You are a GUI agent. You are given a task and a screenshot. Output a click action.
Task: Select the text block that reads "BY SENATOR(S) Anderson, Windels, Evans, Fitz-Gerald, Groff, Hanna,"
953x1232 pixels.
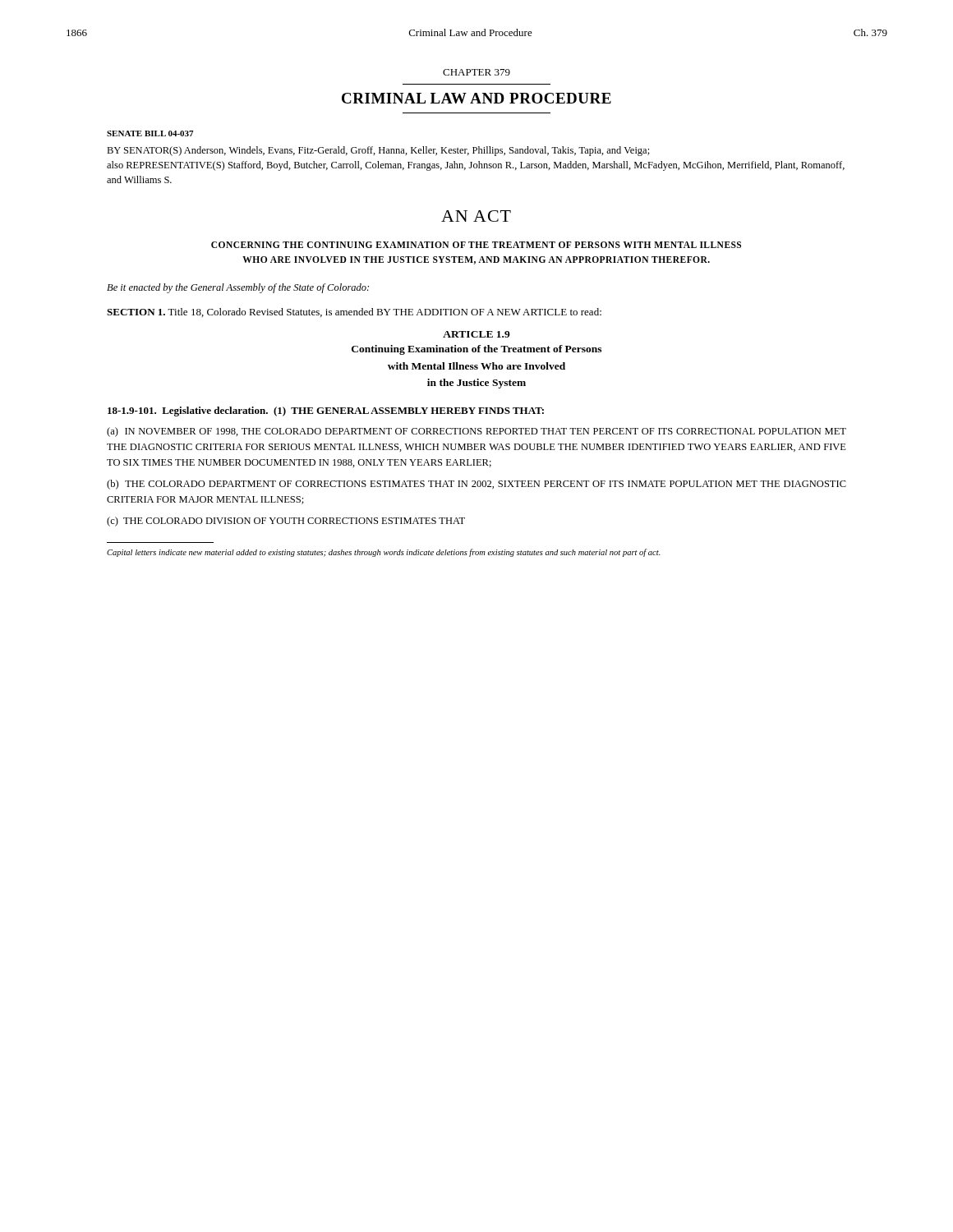coord(476,165)
